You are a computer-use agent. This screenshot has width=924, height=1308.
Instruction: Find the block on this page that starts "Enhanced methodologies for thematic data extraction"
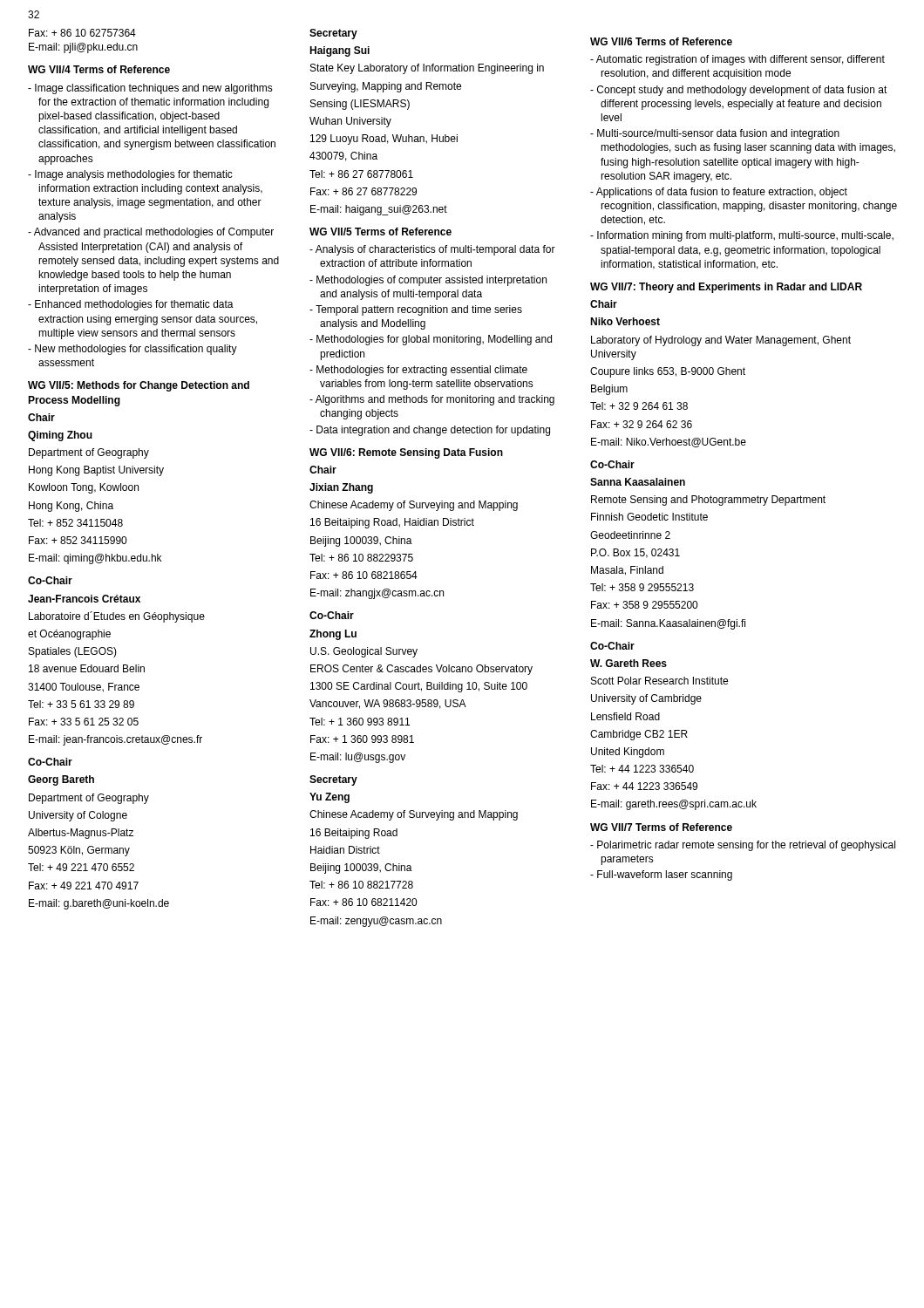[146, 319]
